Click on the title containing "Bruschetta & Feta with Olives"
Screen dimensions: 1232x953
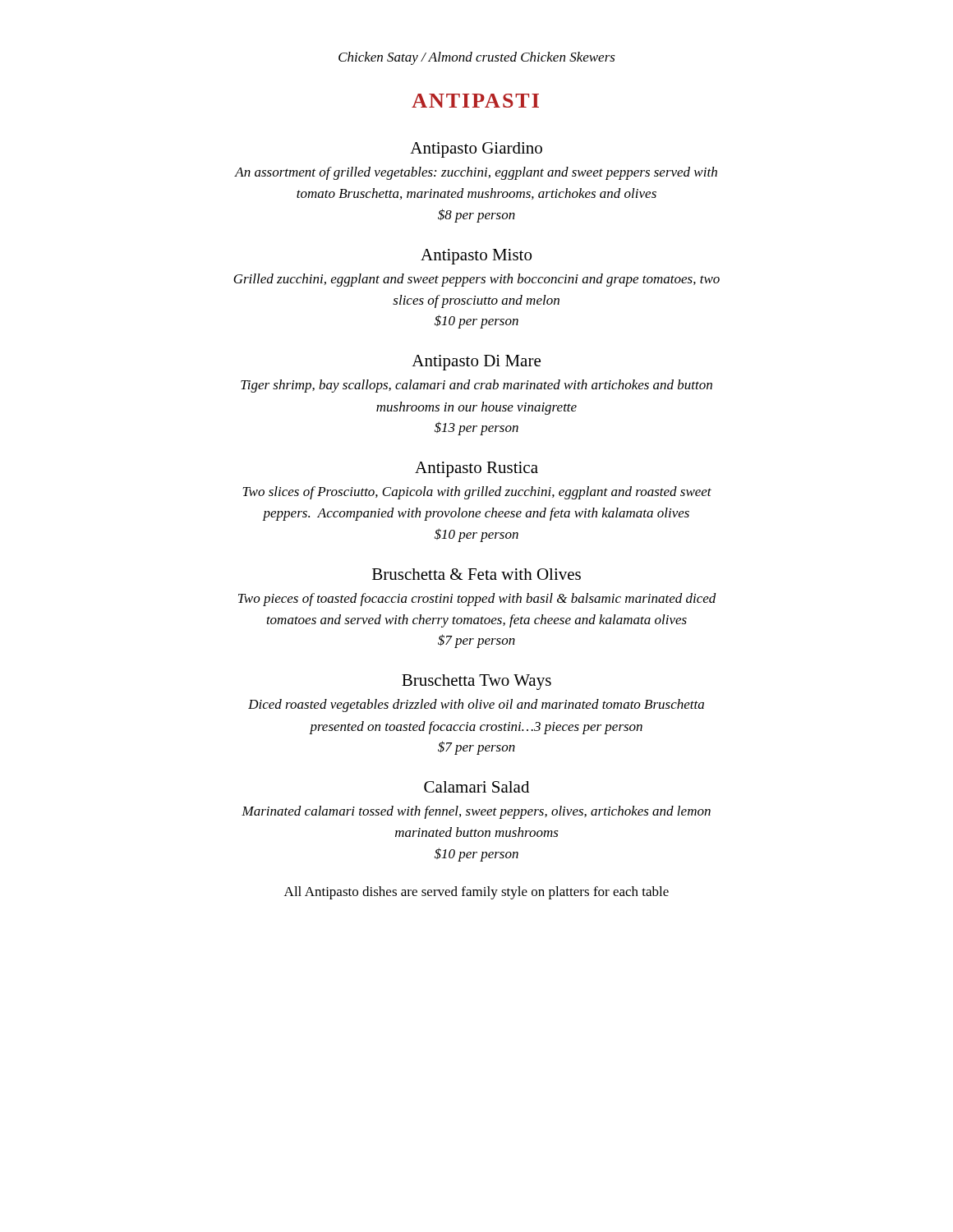click(476, 574)
